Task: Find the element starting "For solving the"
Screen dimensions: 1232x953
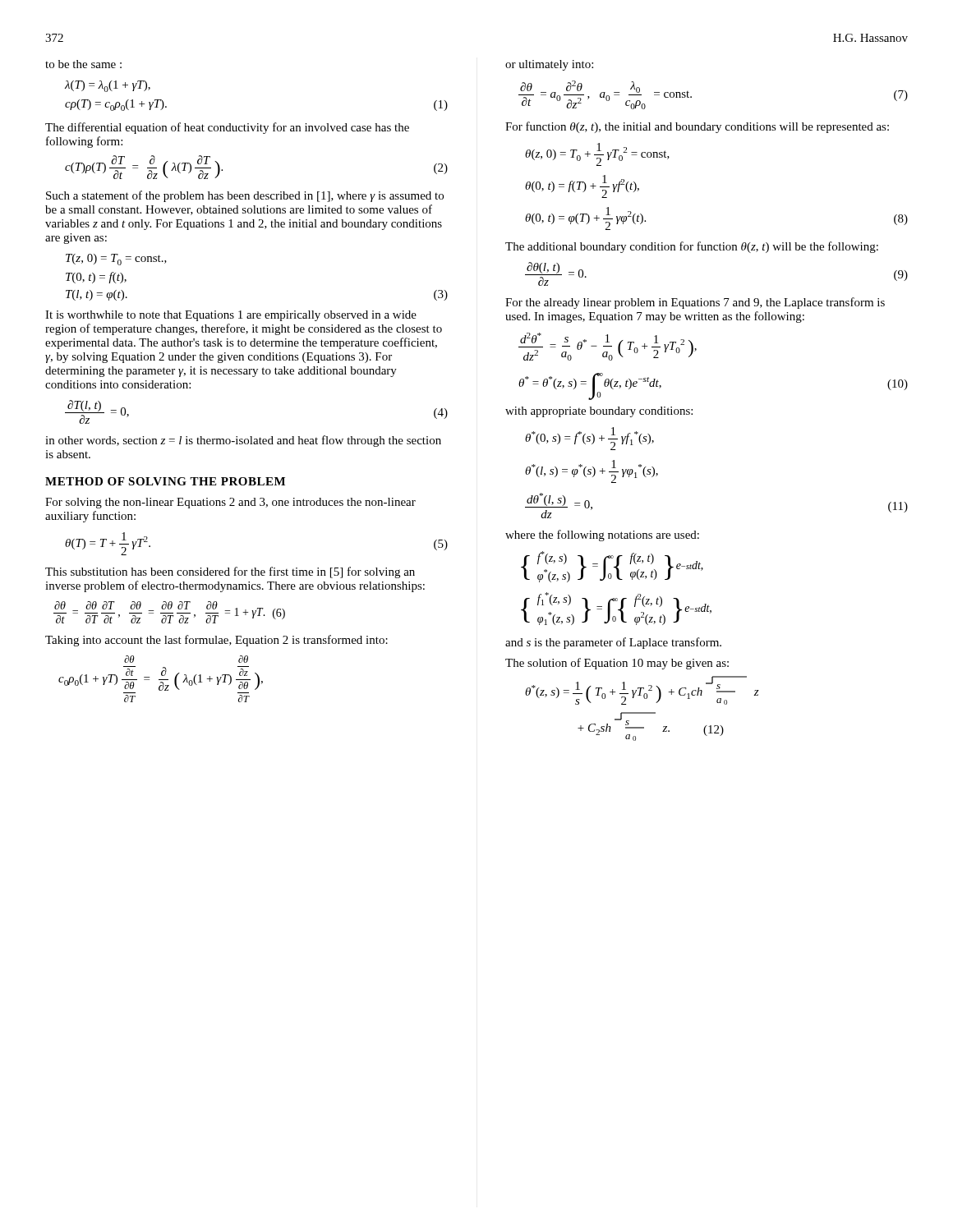Action: (x=230, y=509)
